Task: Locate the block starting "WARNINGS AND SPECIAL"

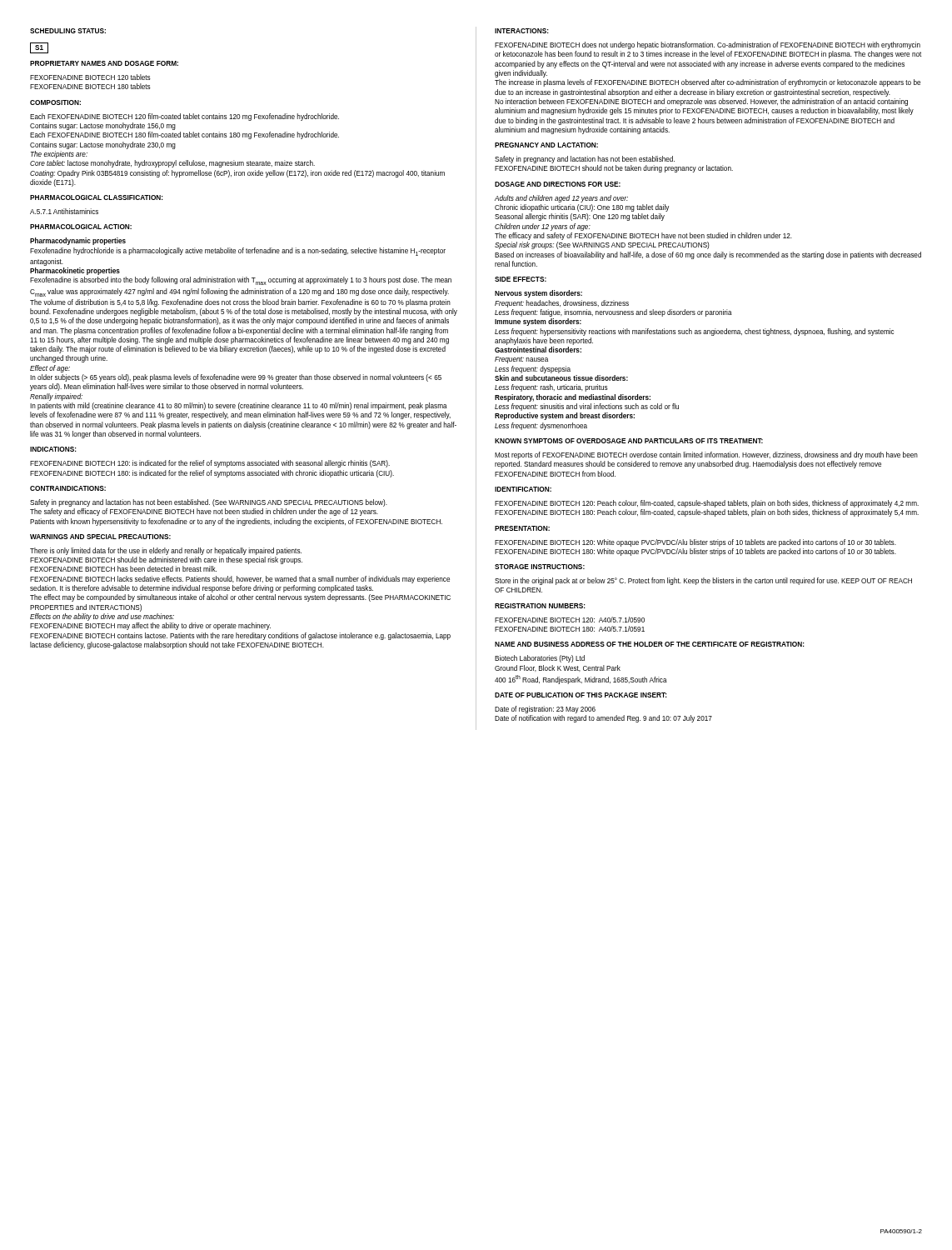Action: [100, 536]
